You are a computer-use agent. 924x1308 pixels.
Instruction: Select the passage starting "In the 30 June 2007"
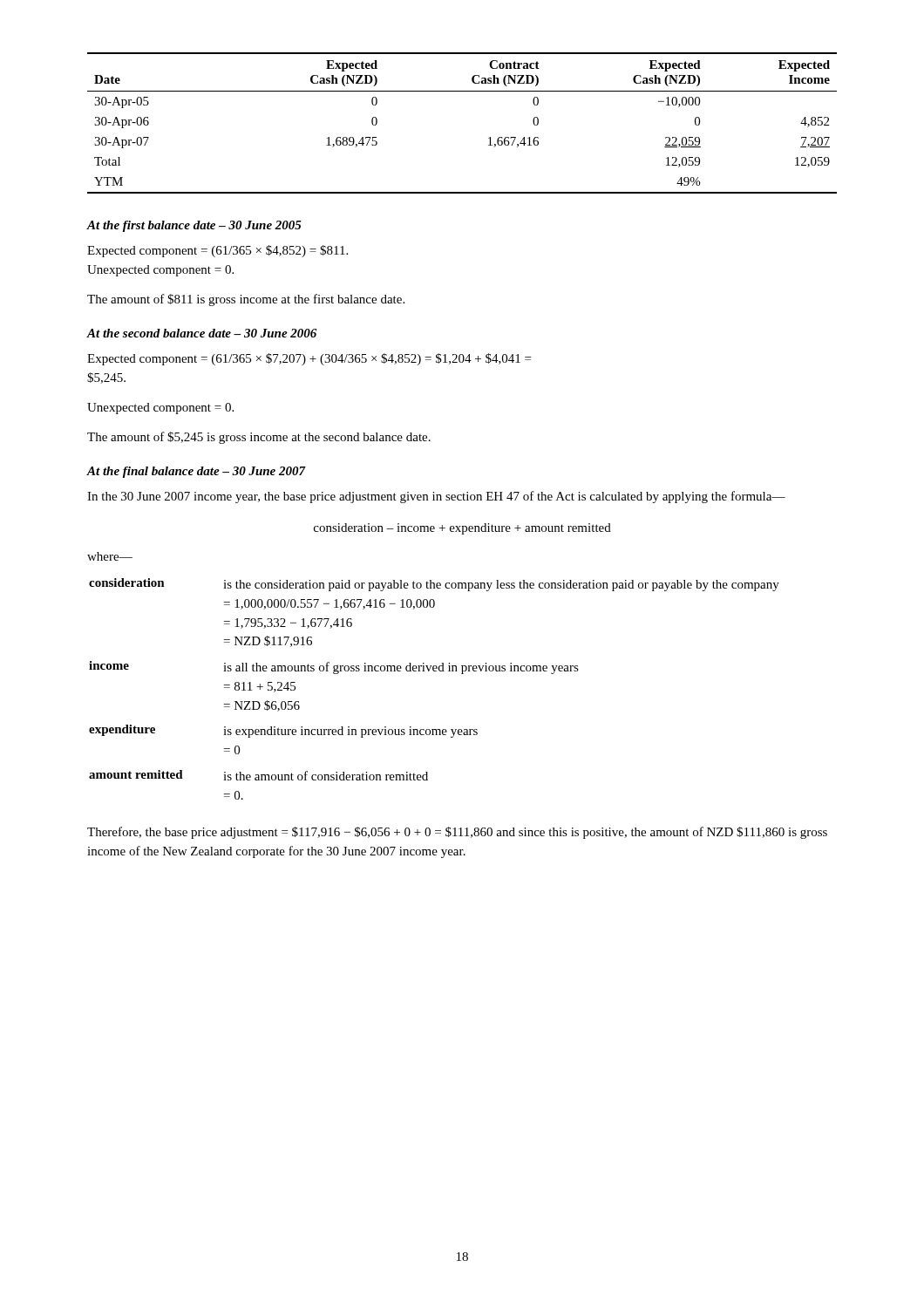tap(436, 496)
